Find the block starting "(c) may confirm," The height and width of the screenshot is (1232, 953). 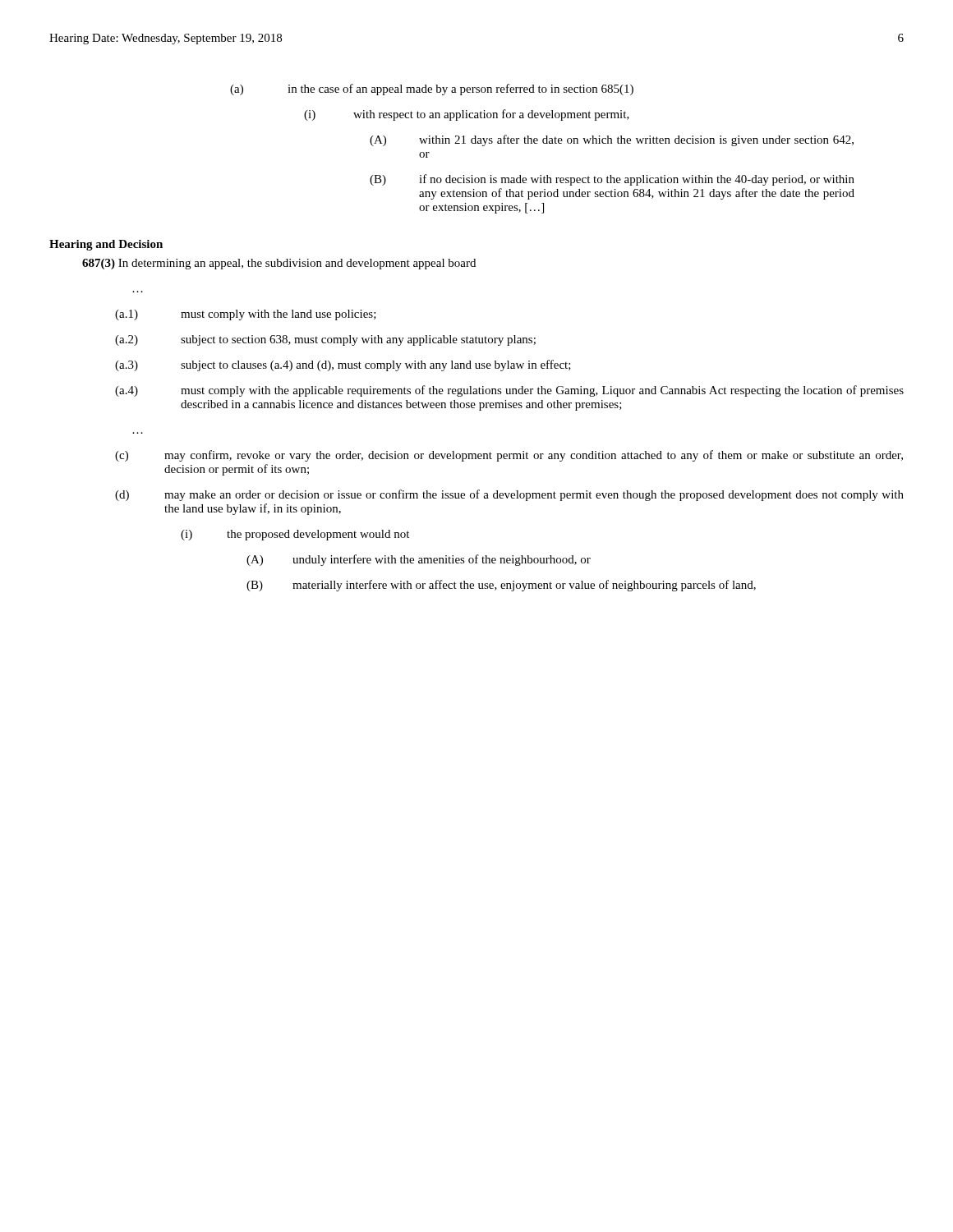click(x=509, y=462)
